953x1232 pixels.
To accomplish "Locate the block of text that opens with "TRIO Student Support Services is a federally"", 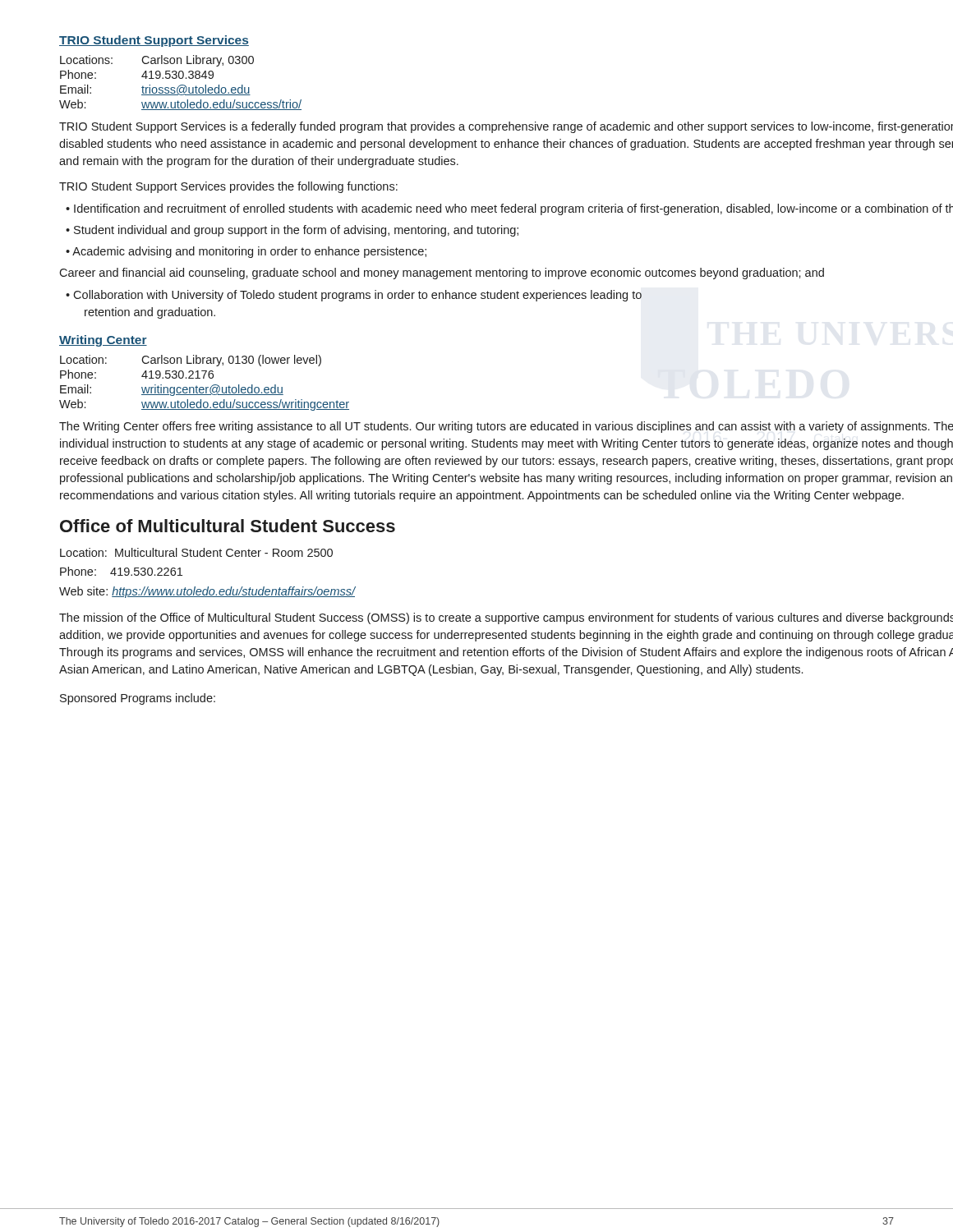I will (x=506, y=144).
